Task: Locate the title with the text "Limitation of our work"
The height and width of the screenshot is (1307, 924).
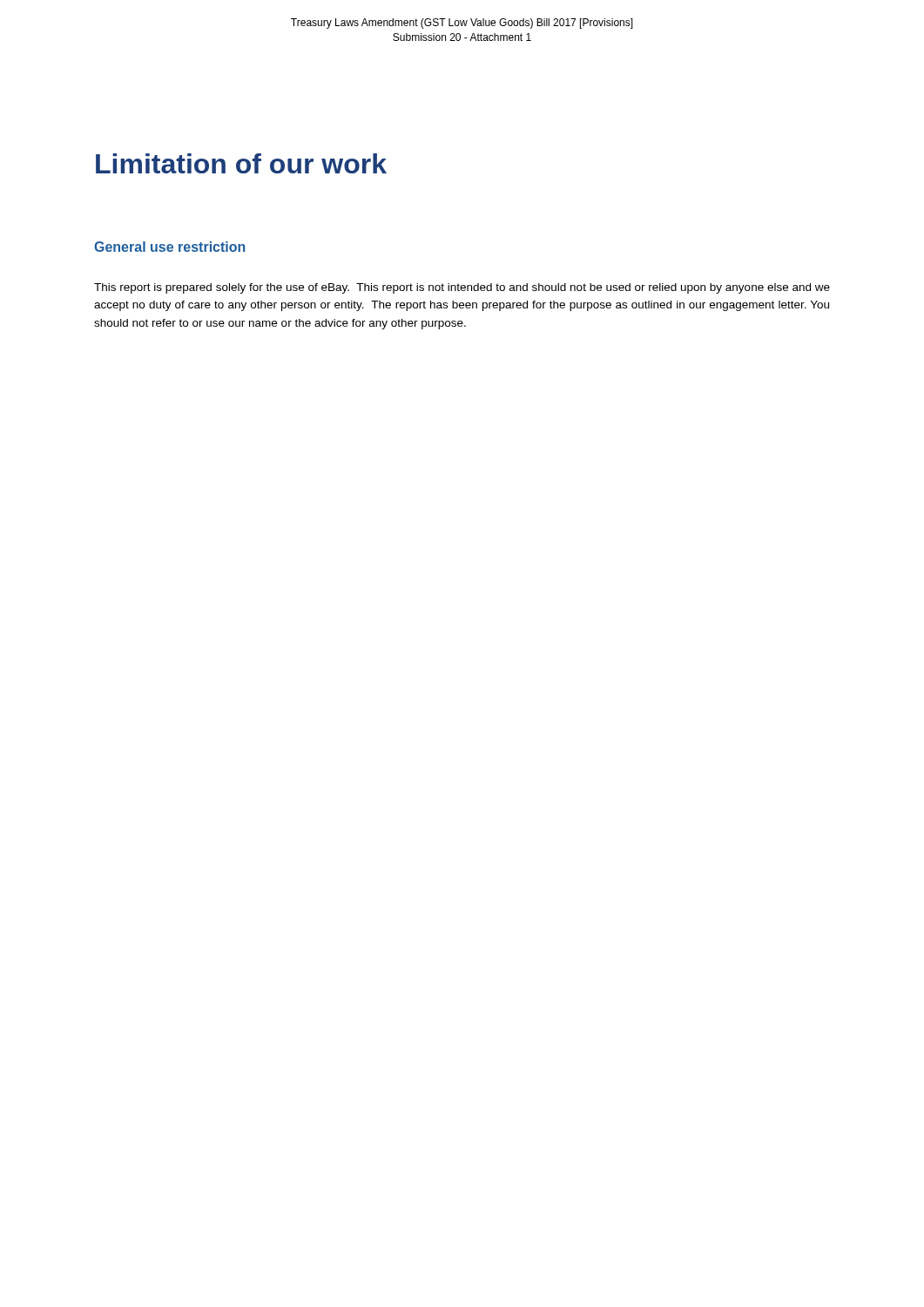Action: [x=241, y=163]
